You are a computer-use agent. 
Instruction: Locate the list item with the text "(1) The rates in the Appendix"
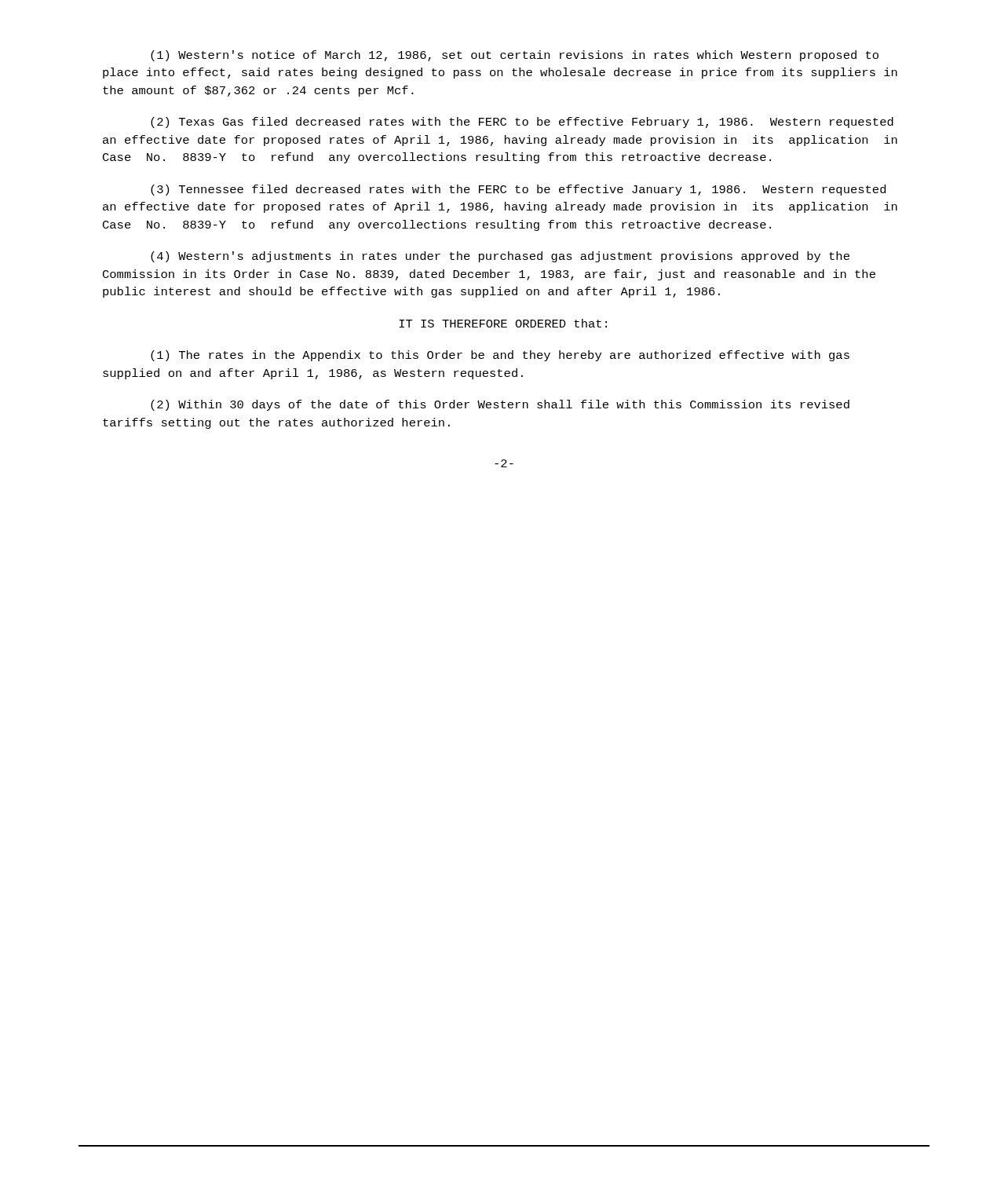point(476,365)
